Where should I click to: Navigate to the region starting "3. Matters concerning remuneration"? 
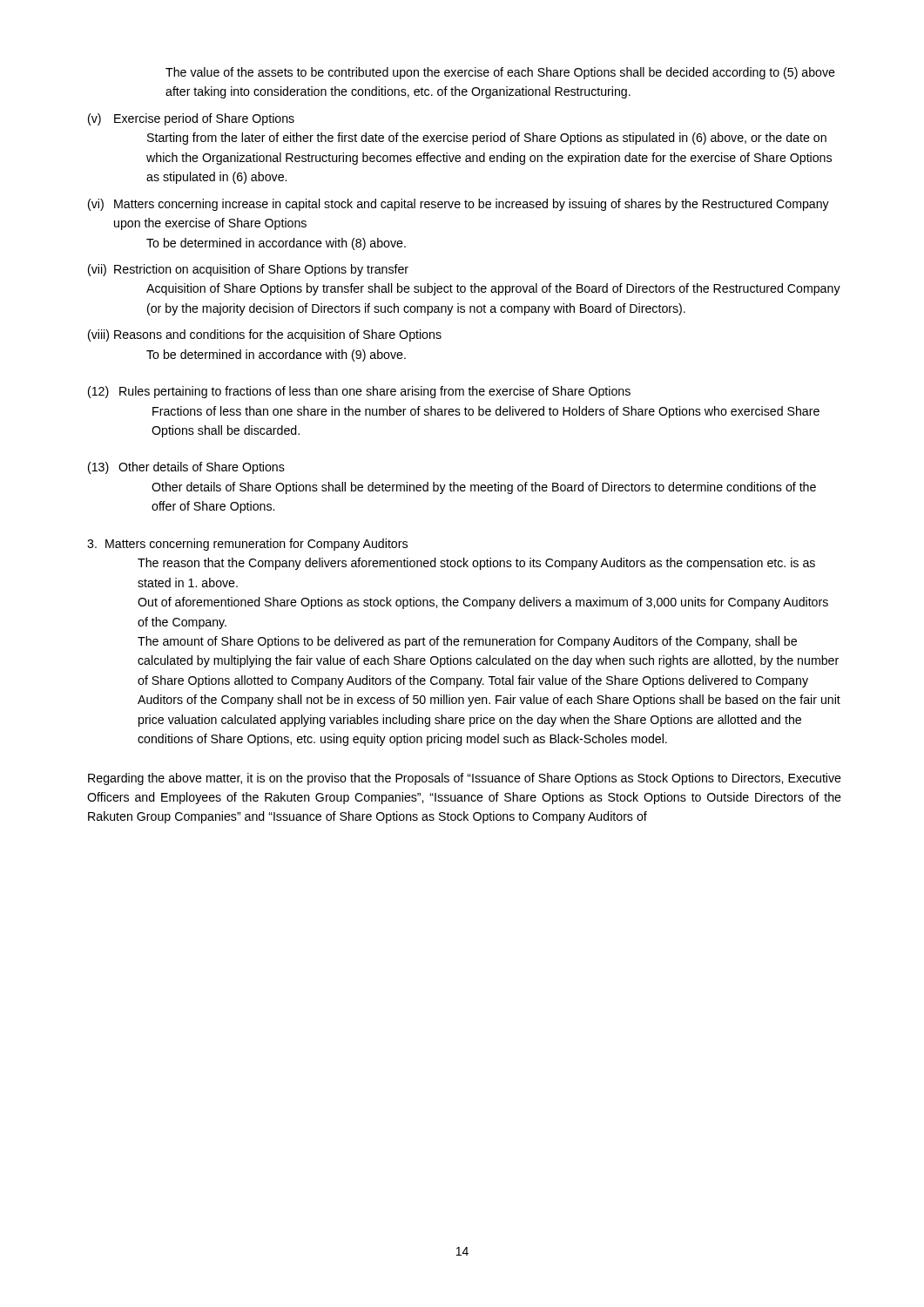pos(464,641)
